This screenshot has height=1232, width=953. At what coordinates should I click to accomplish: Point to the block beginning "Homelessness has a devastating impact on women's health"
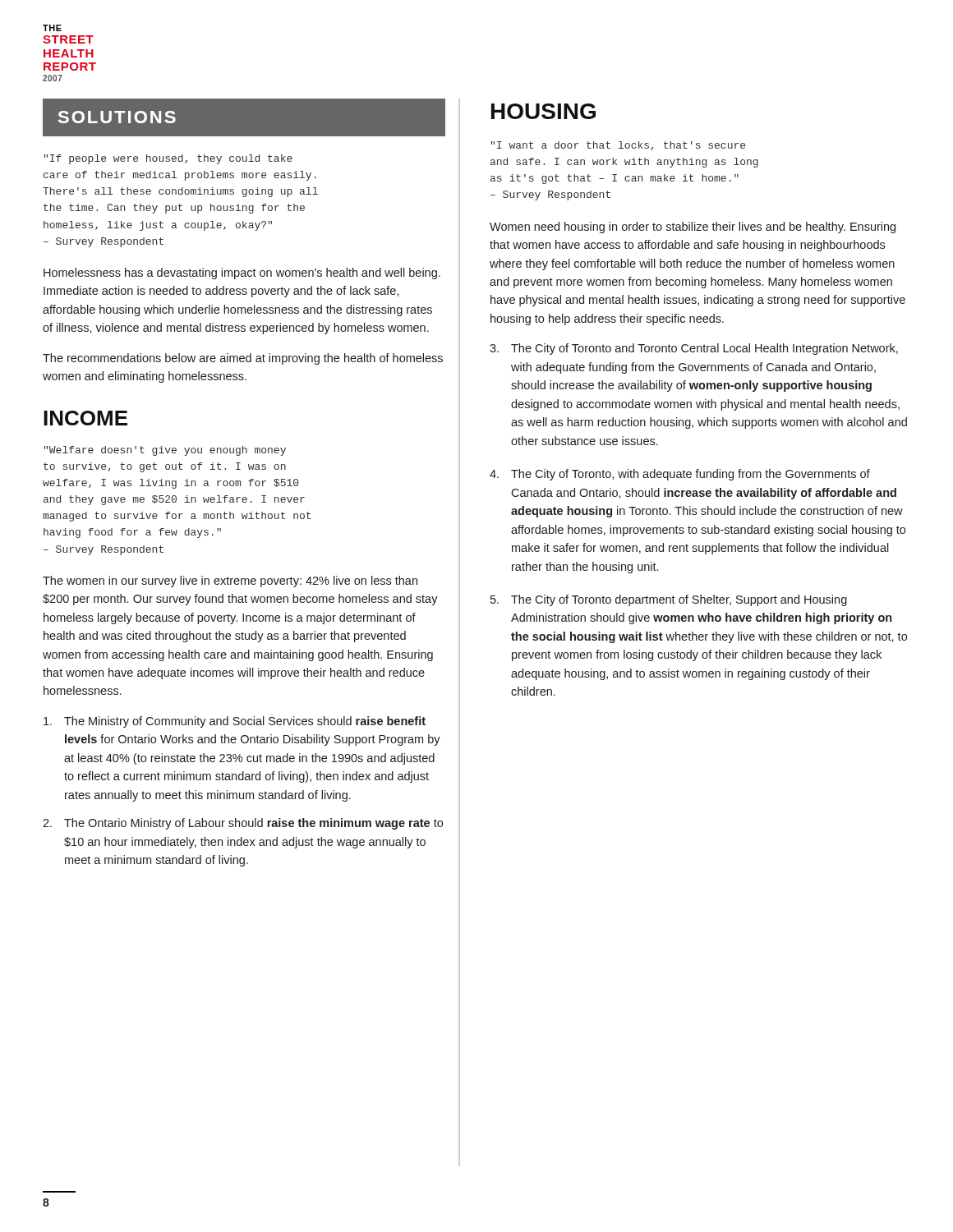242,300
